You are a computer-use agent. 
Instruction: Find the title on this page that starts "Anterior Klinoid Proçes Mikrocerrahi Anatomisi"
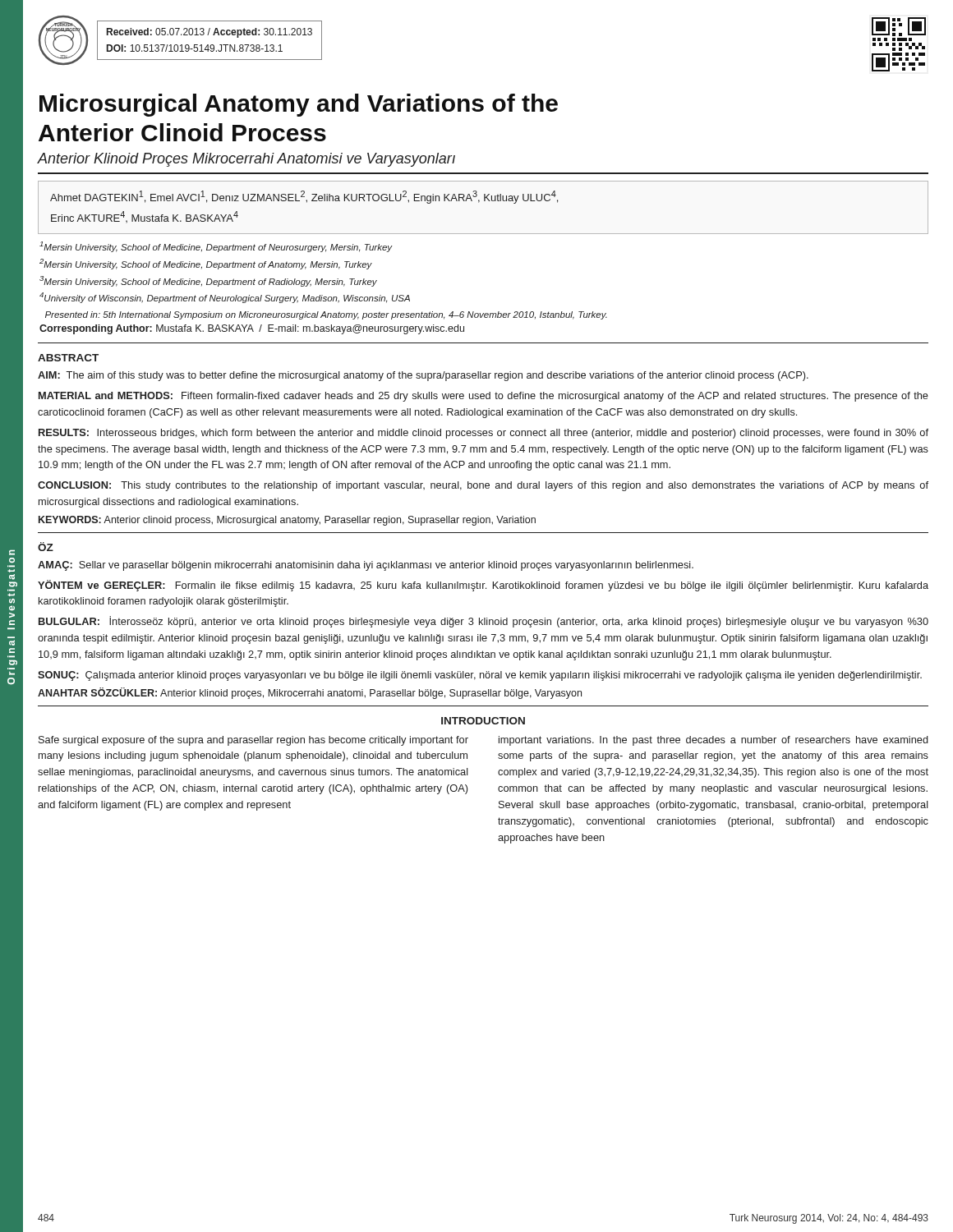(247, 158)
